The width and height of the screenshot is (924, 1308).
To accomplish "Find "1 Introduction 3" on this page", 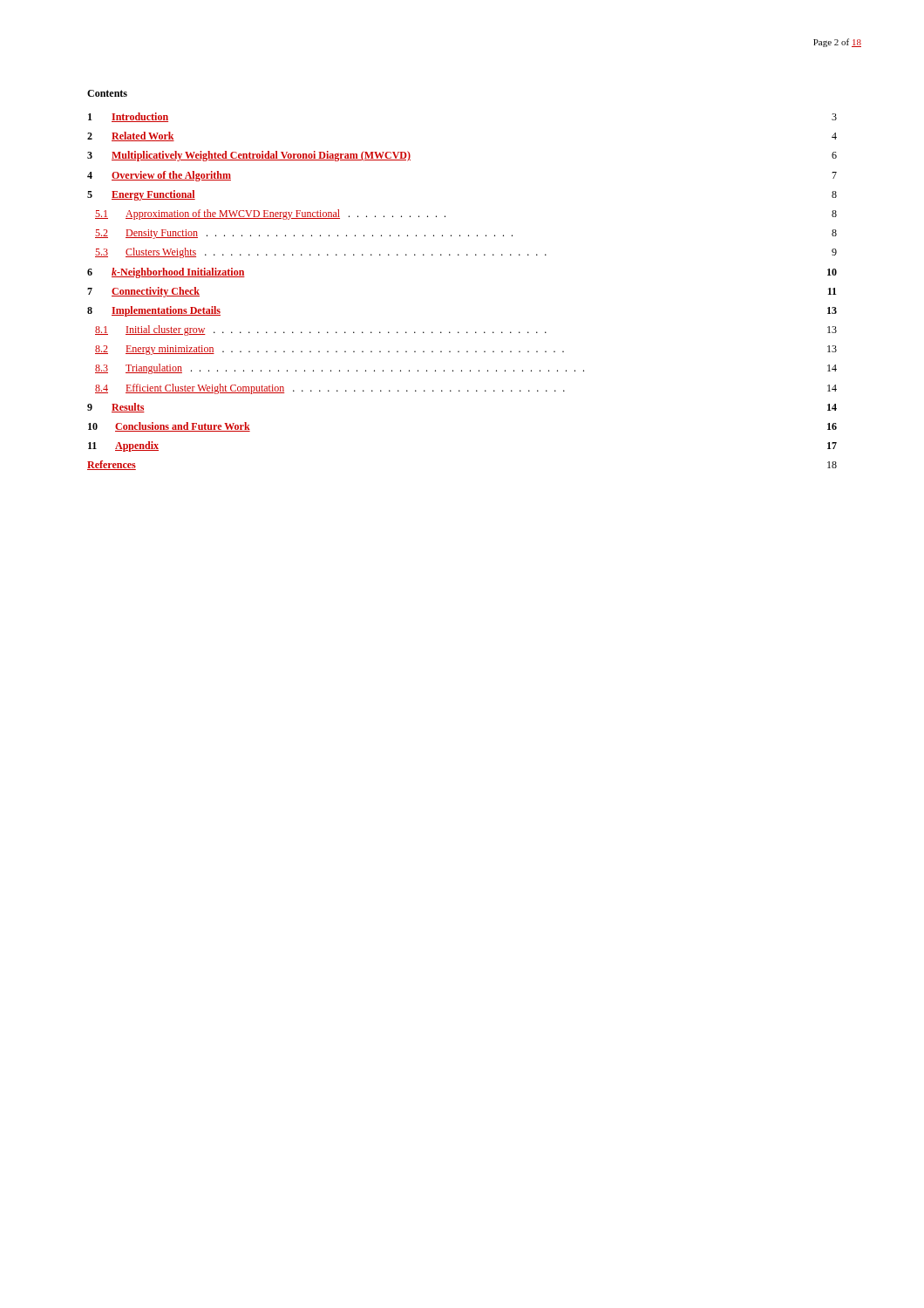I will 140,117.
